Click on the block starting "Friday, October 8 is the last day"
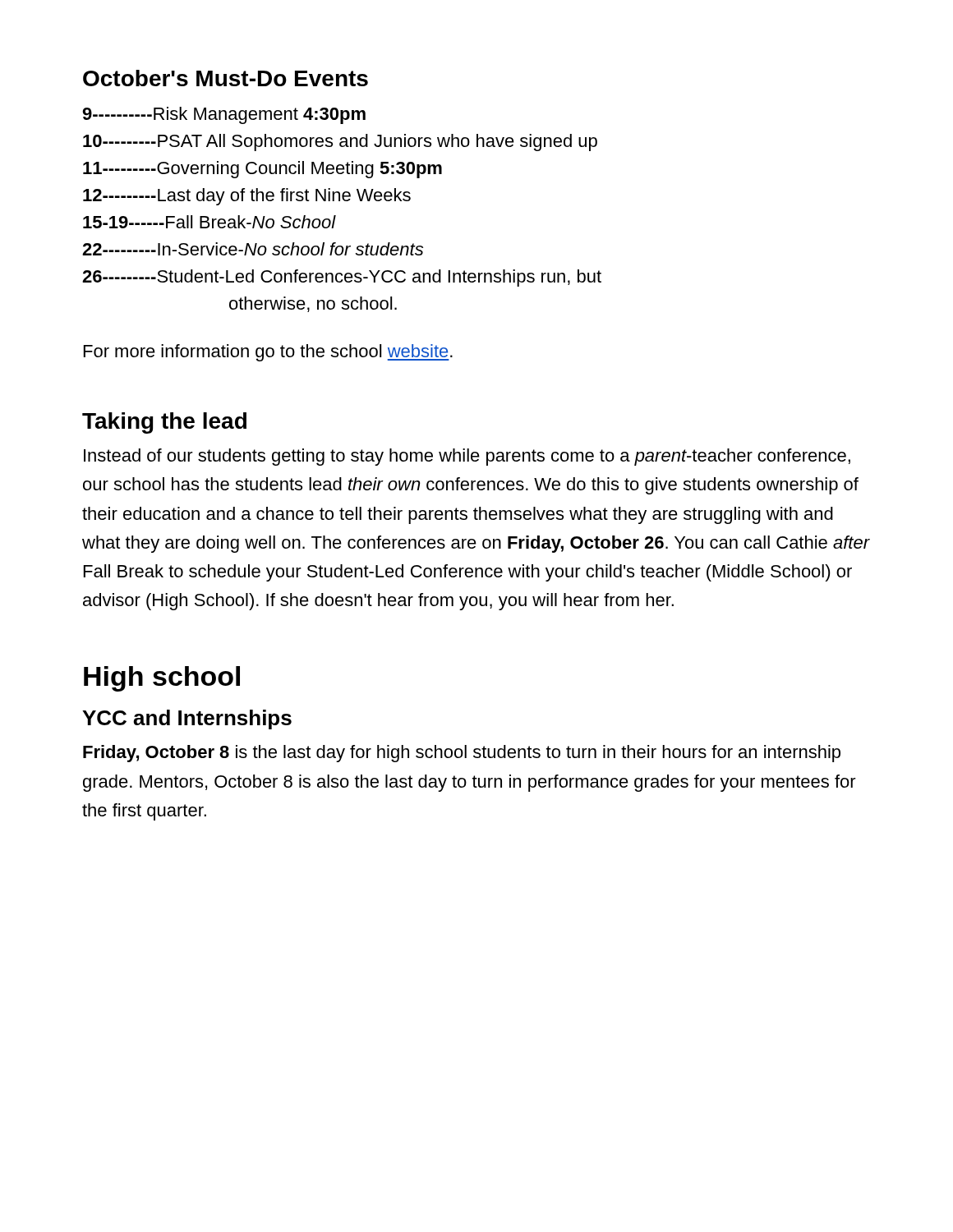Image resolution: width=953 pixels, height=1232 pixels. [469, 781]
